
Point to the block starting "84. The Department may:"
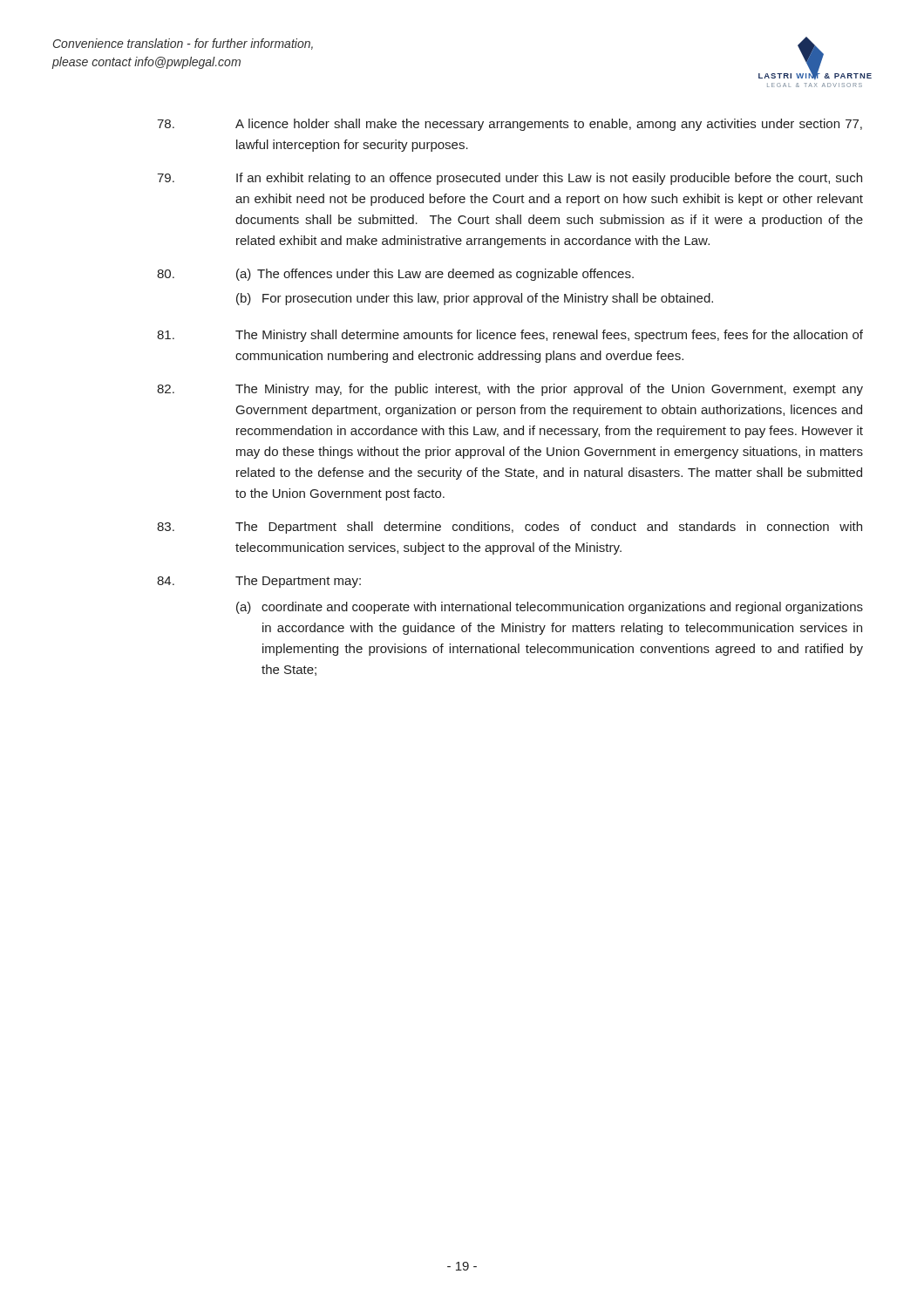tap(510, 627)
